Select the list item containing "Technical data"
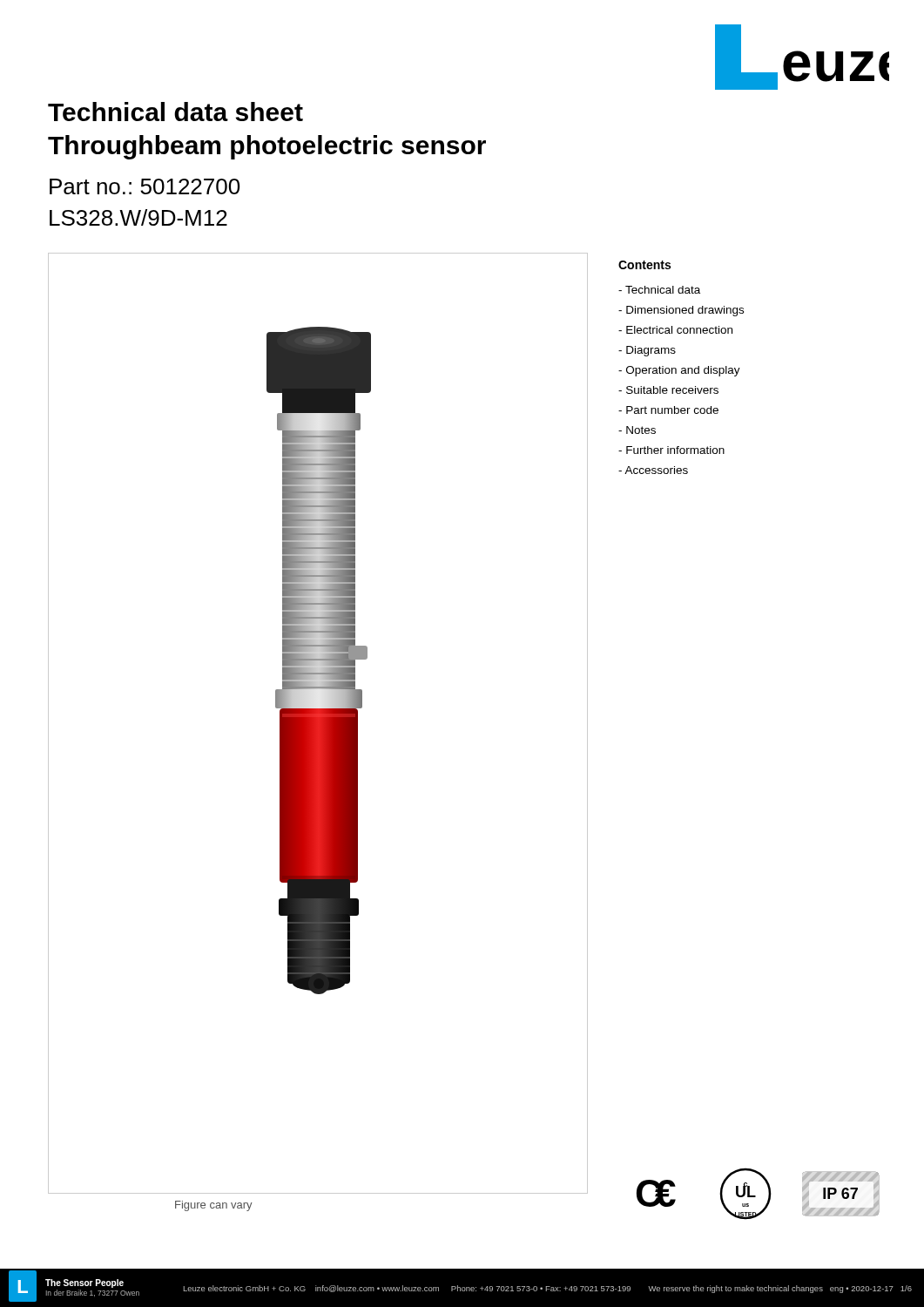The image size is (924, 1307). pyautogui.click(x=659, y=290)
